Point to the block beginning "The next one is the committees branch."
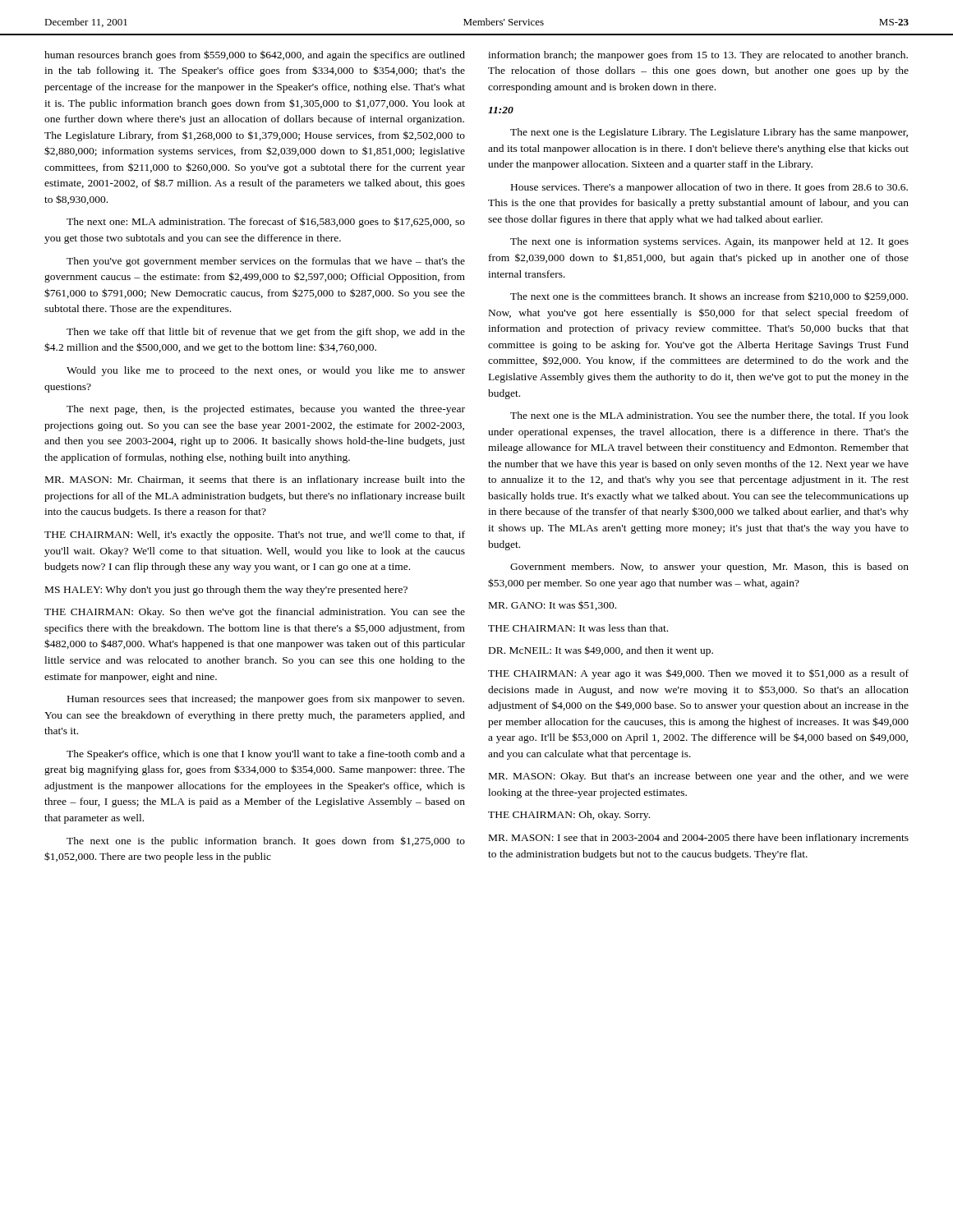This screenshot has height=1232, width=953. click(698, 345)
